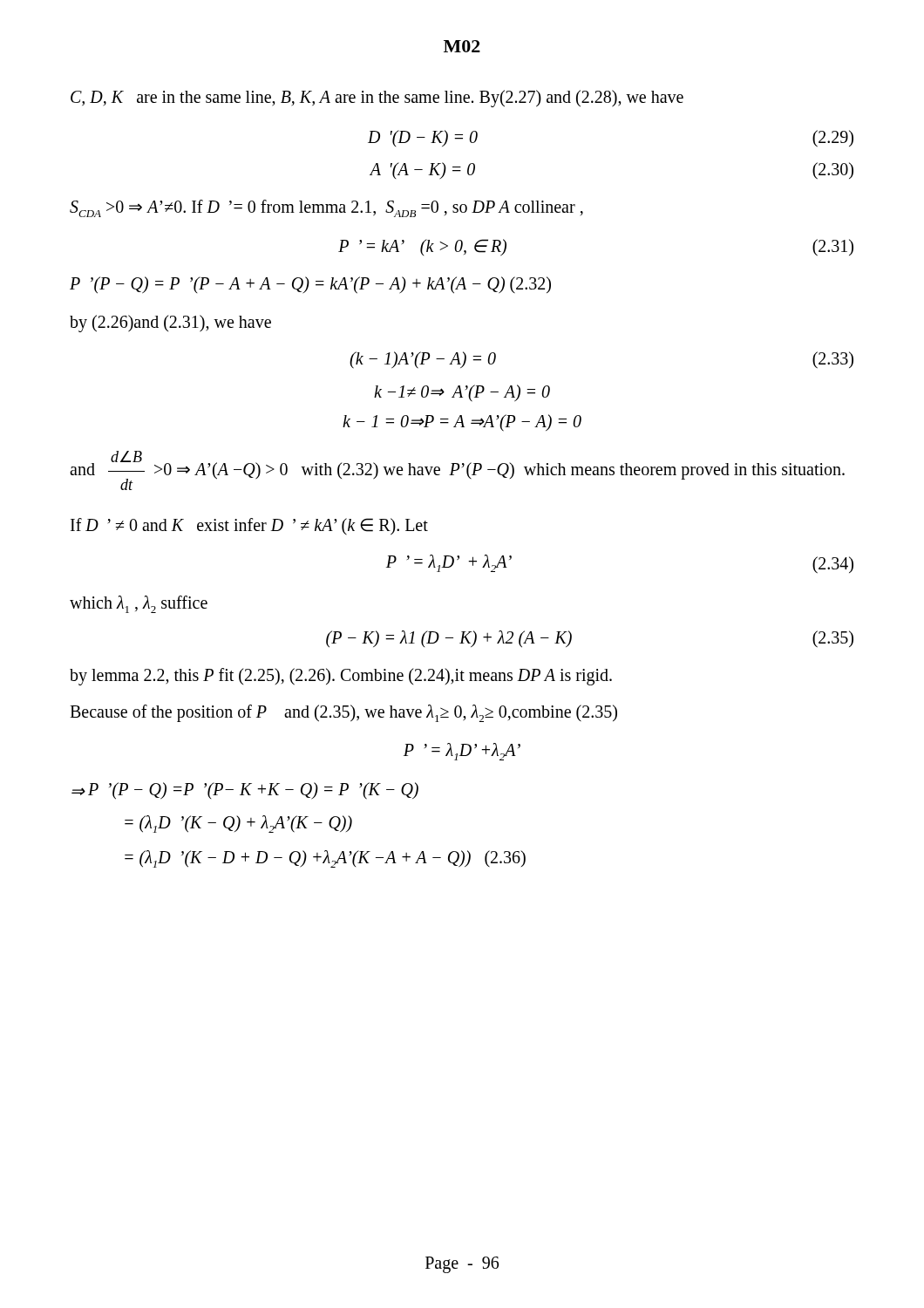Screen dimensions: 1308x924
Task: Locate the text block starting "SCDA >0 ⇒ A’≠0. If D"
Action: point(327,208)
